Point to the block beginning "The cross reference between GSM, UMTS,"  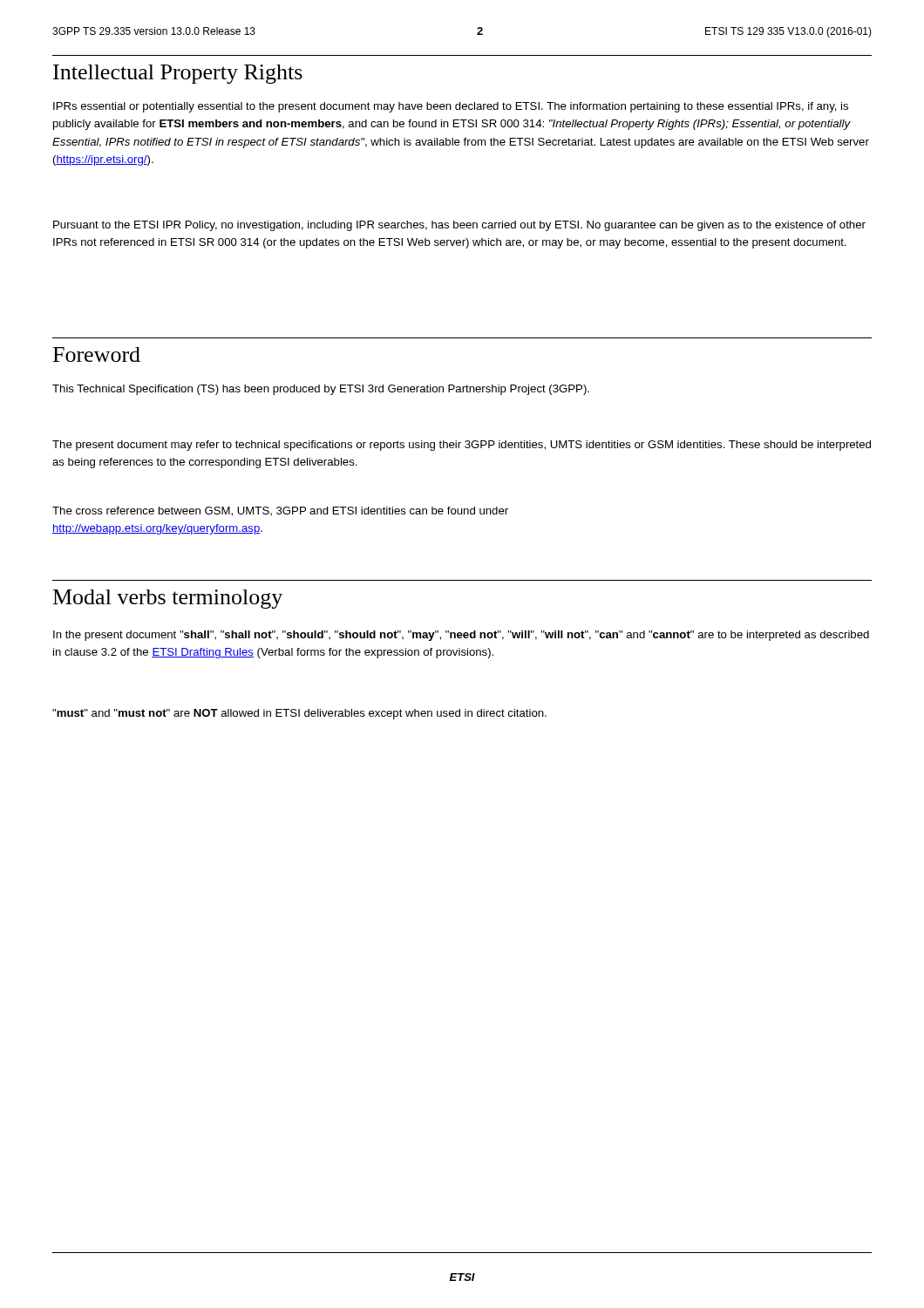[x=462, y=520]
